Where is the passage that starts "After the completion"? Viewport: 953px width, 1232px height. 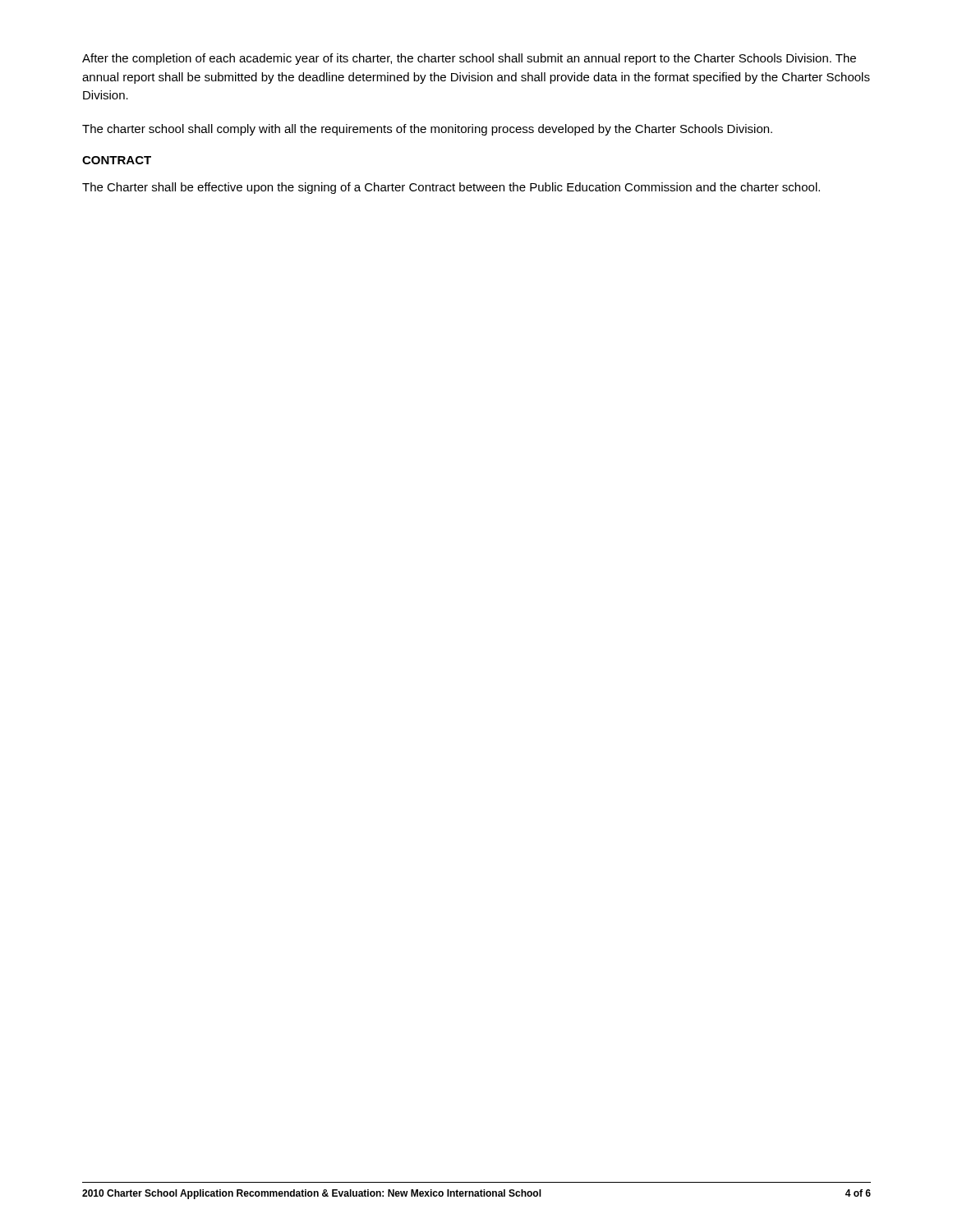(x=476, y=76)
